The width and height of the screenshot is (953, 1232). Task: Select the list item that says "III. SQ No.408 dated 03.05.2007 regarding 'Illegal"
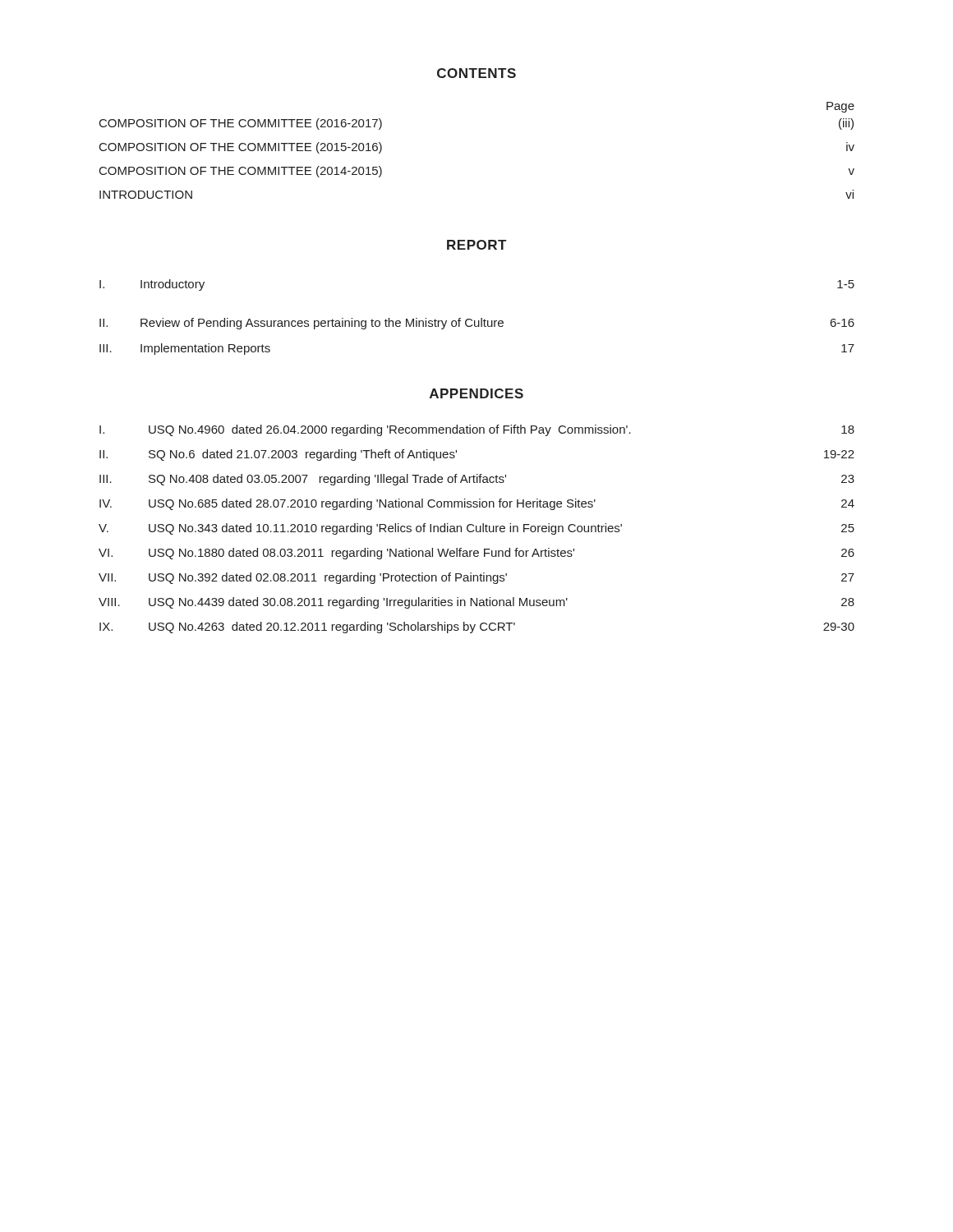click(476, 478)
